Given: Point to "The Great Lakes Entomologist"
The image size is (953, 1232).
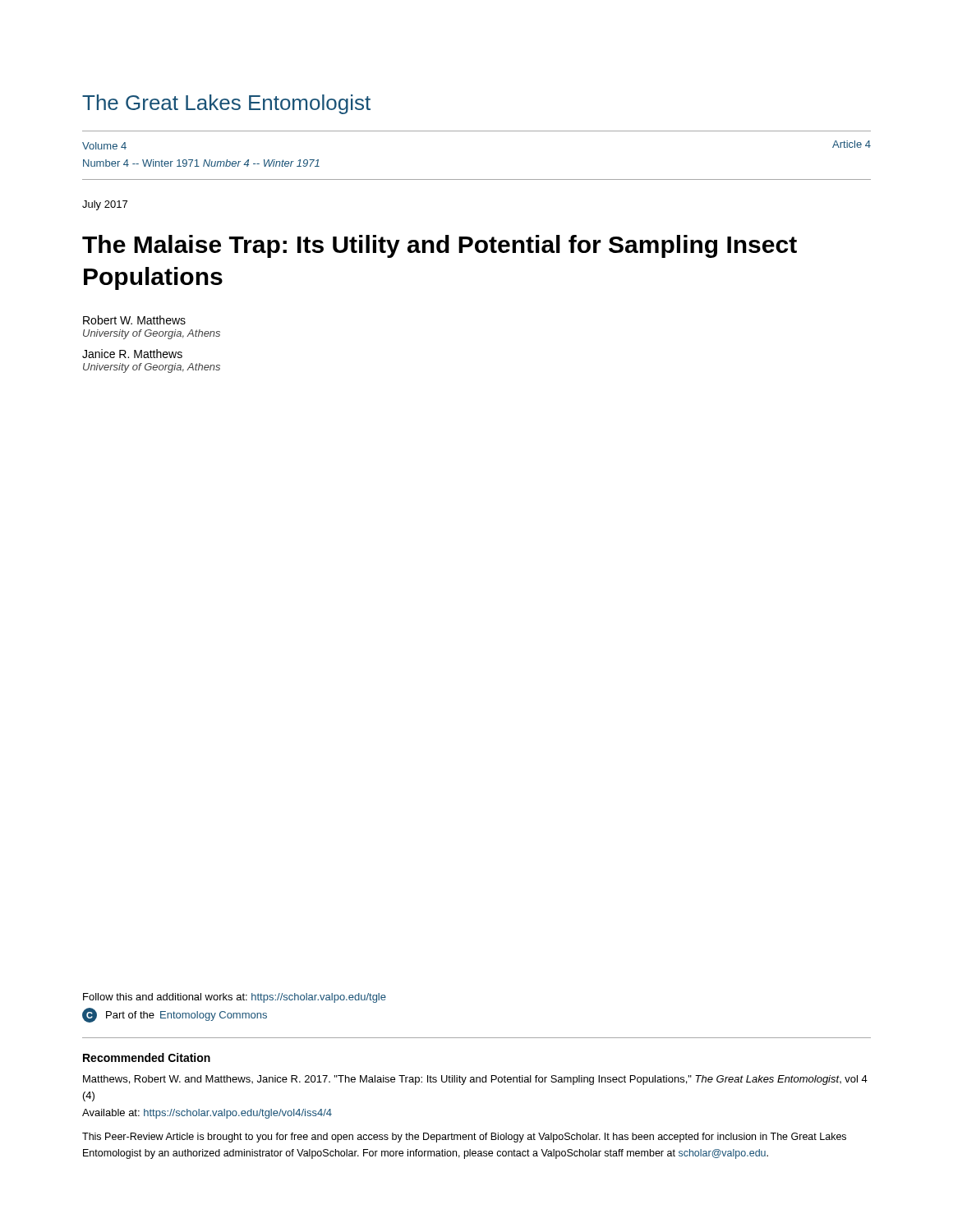Looking at the screenshot, I should (226, 104).
